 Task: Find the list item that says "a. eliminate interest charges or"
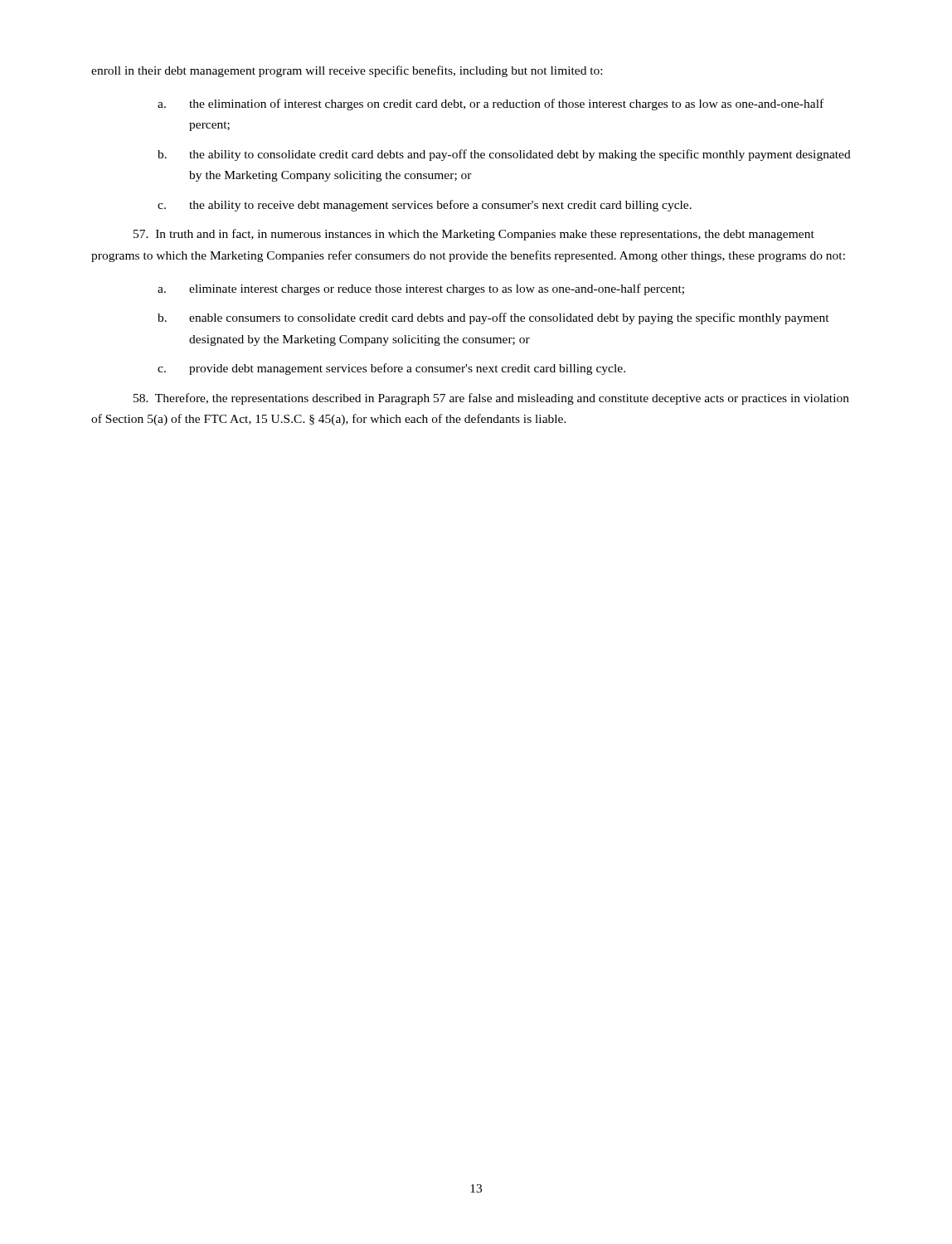(x=509, y=288)
